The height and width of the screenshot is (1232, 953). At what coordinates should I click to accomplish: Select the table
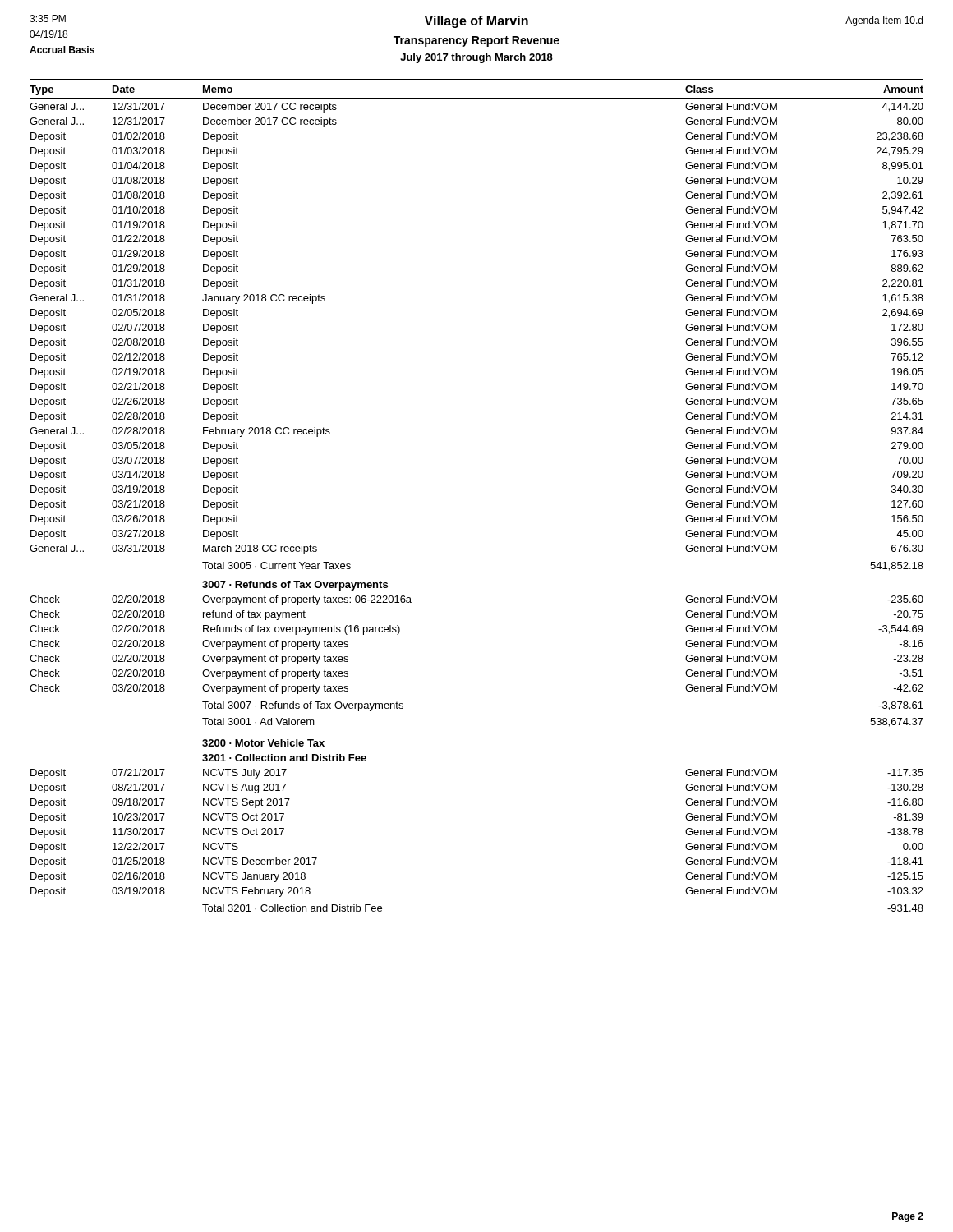pyautogui.click(x=476, y=507)
